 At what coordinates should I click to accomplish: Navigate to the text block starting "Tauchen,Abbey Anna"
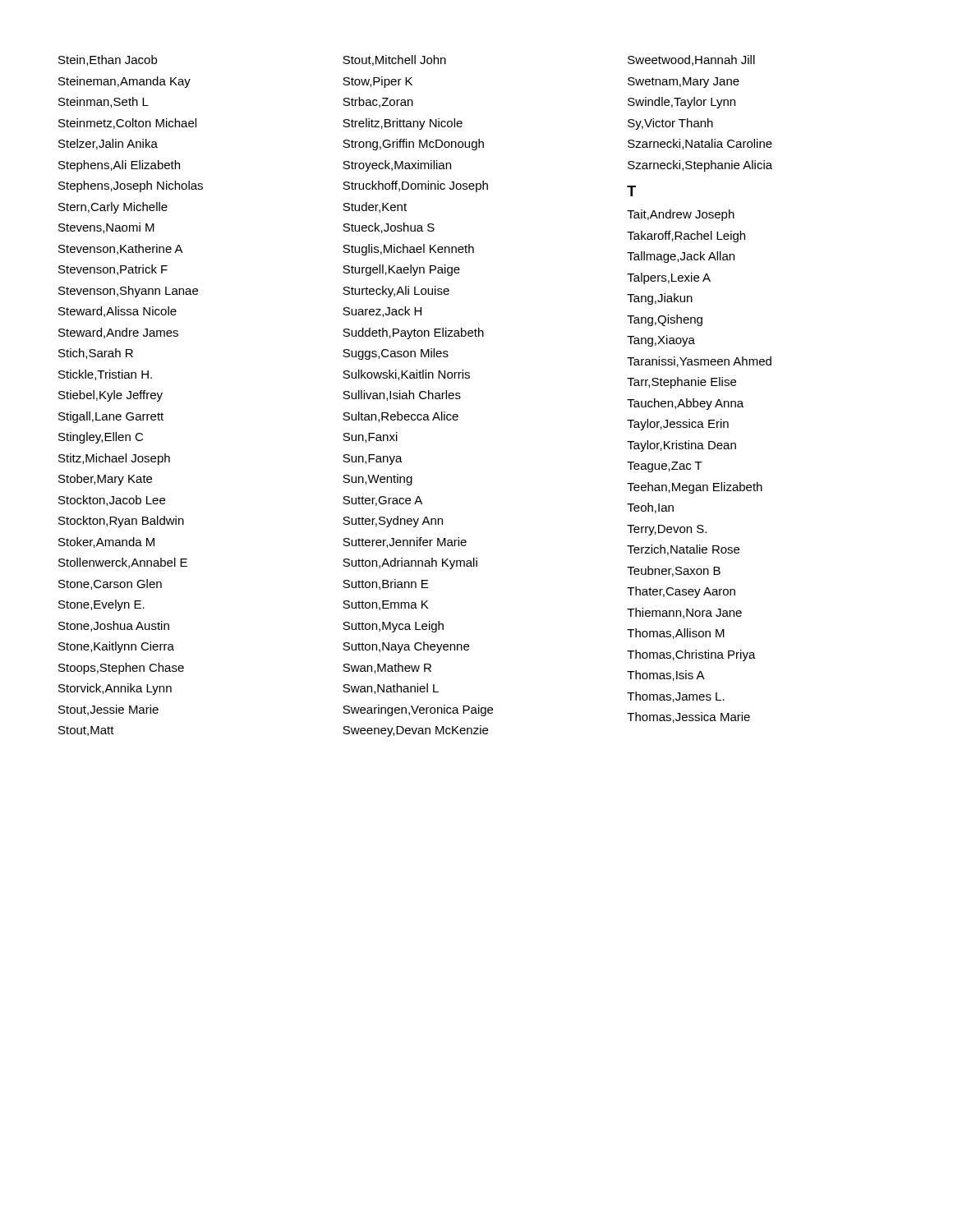[x=685, y=404]
